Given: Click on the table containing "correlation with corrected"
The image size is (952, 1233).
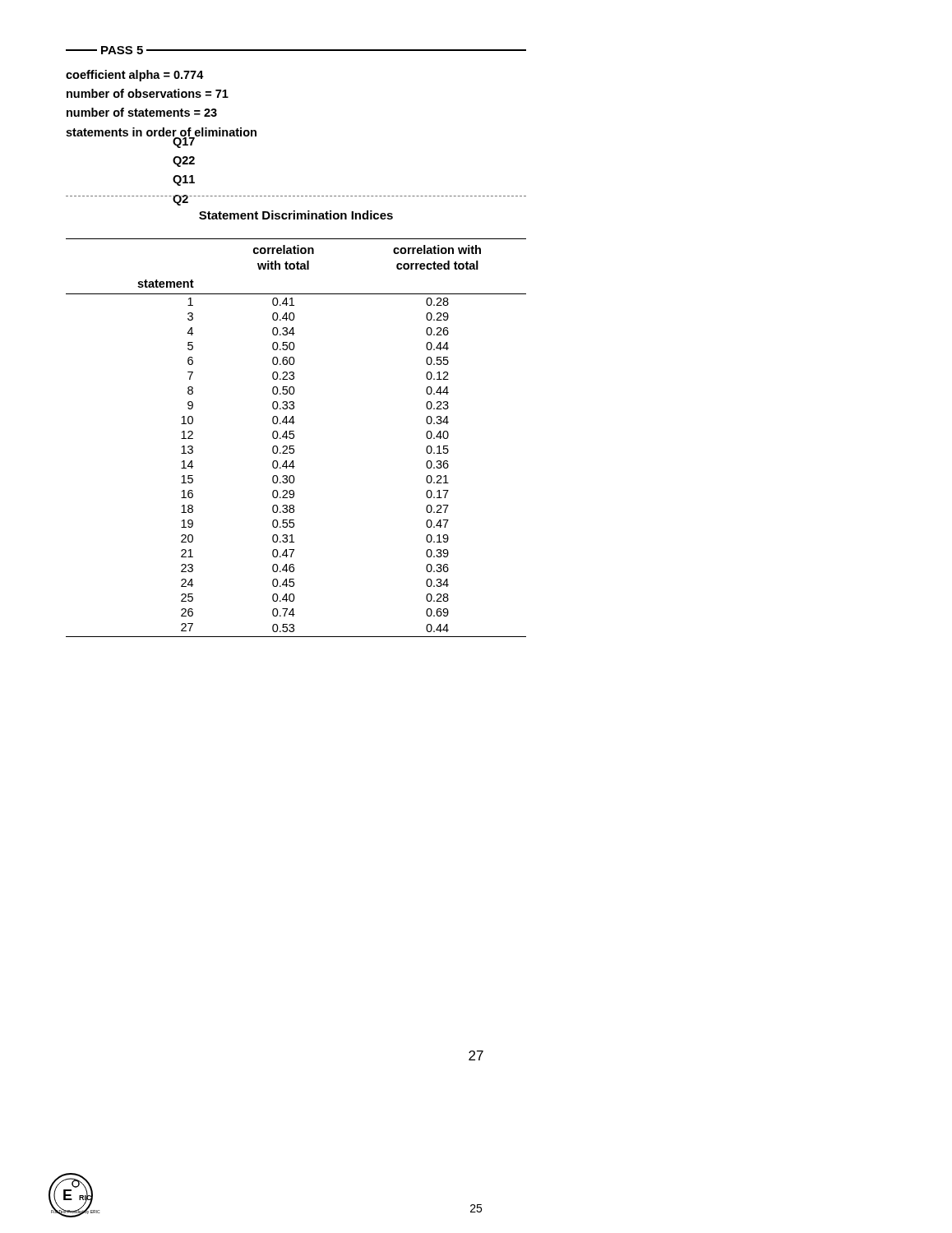Looking at the screenshot, I should pyautogui.click(x=296, y=438).
